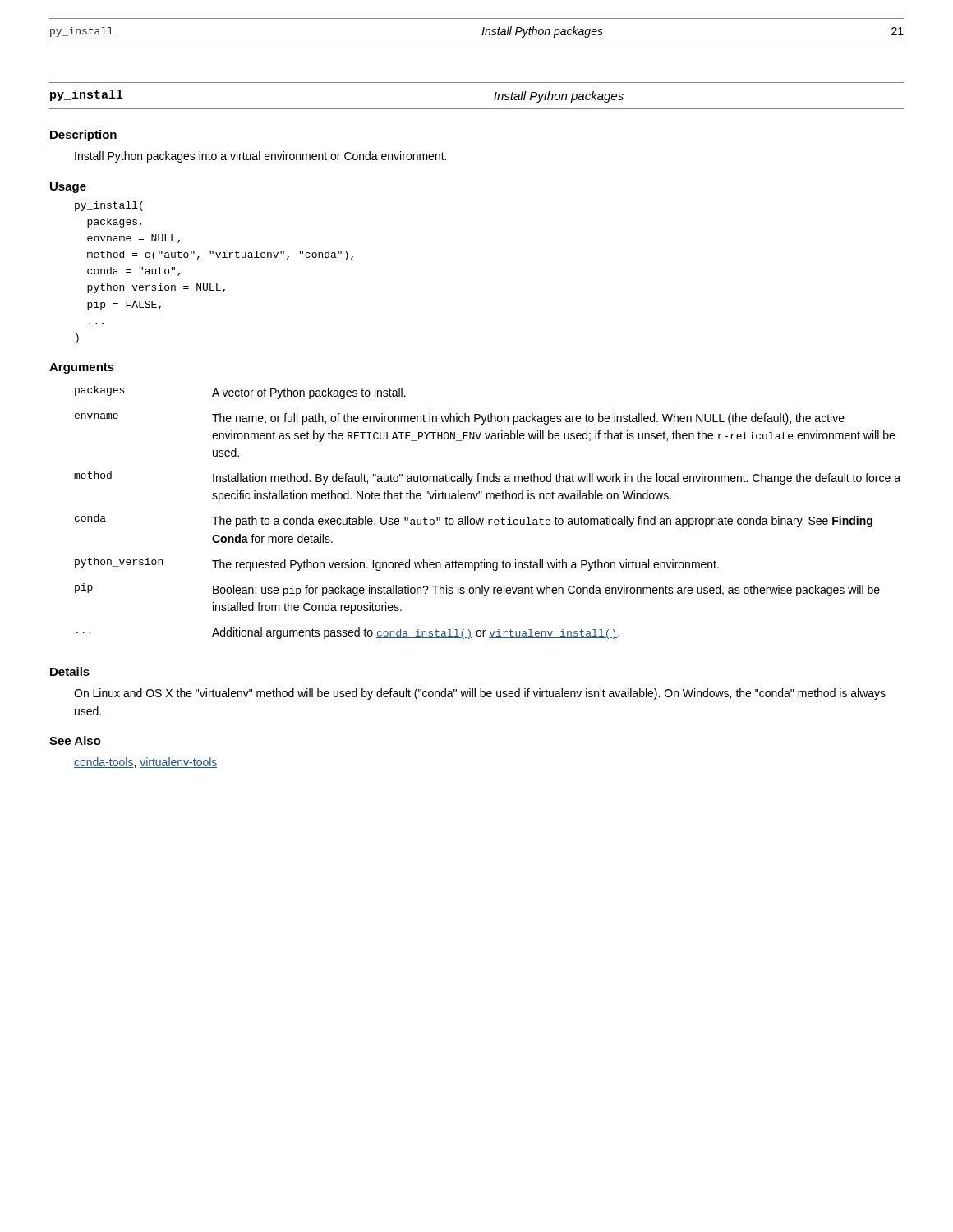This screenshot has width=953, height=1232.
Task: Find the section header that reads "See Also"
Action: (75, 741)
